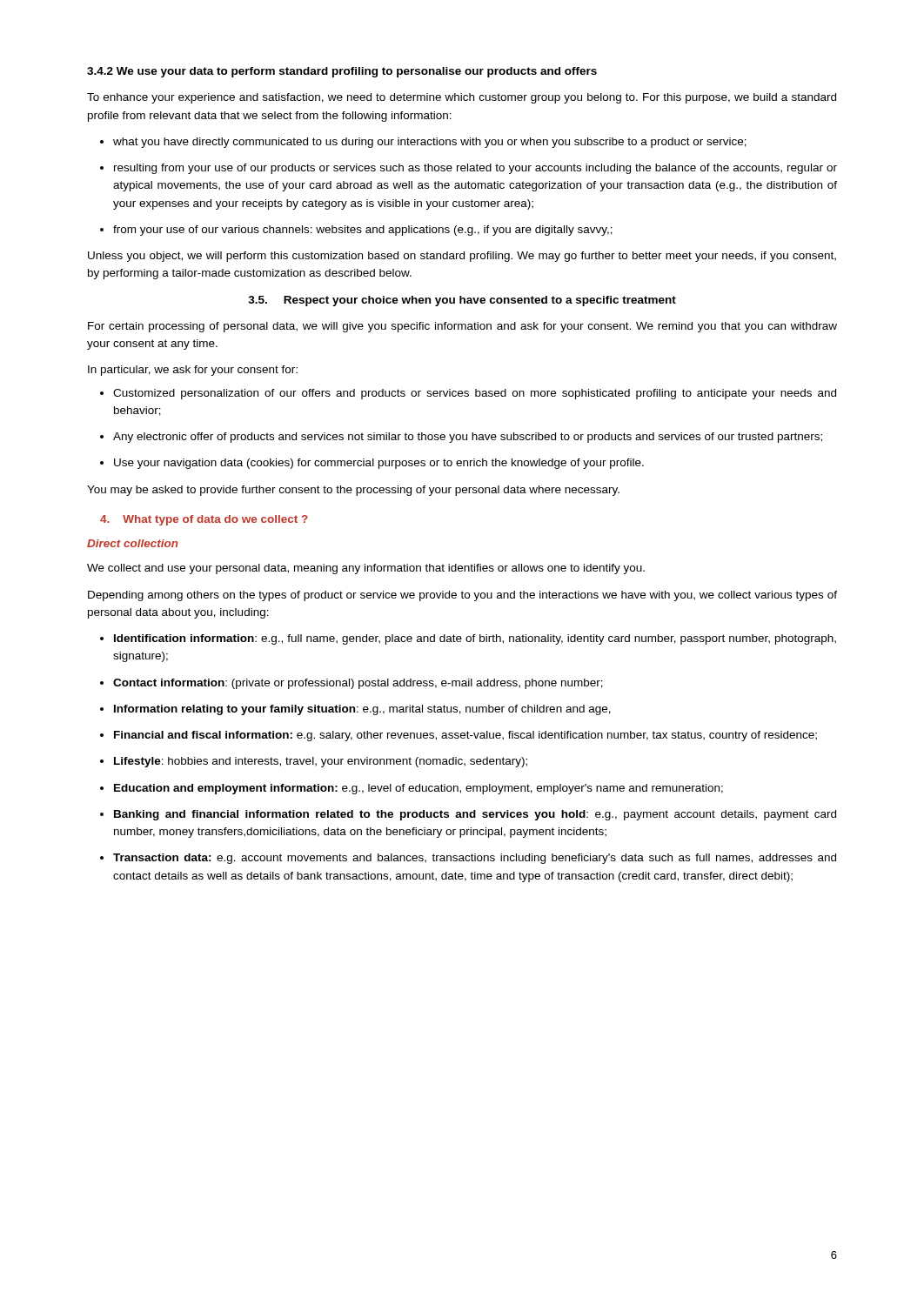
Task: Select the list item containing "Contact information: (private or"
Action: [x=462, y=683]
